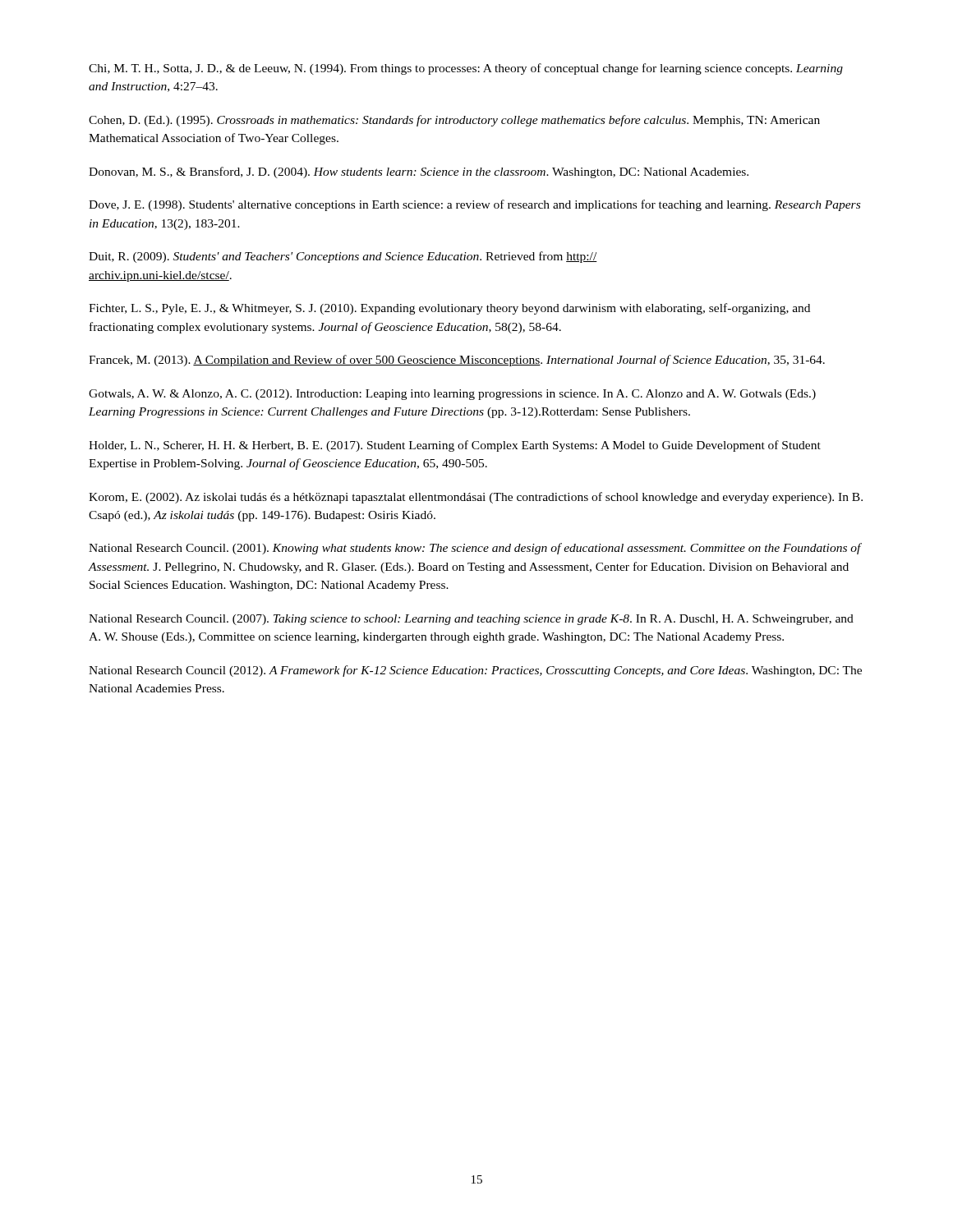Find the list item with the text "Dove, J. E. (1998). Students'"
The width and height of the screenshot is (953, 1232).
(x=475, y=214)
